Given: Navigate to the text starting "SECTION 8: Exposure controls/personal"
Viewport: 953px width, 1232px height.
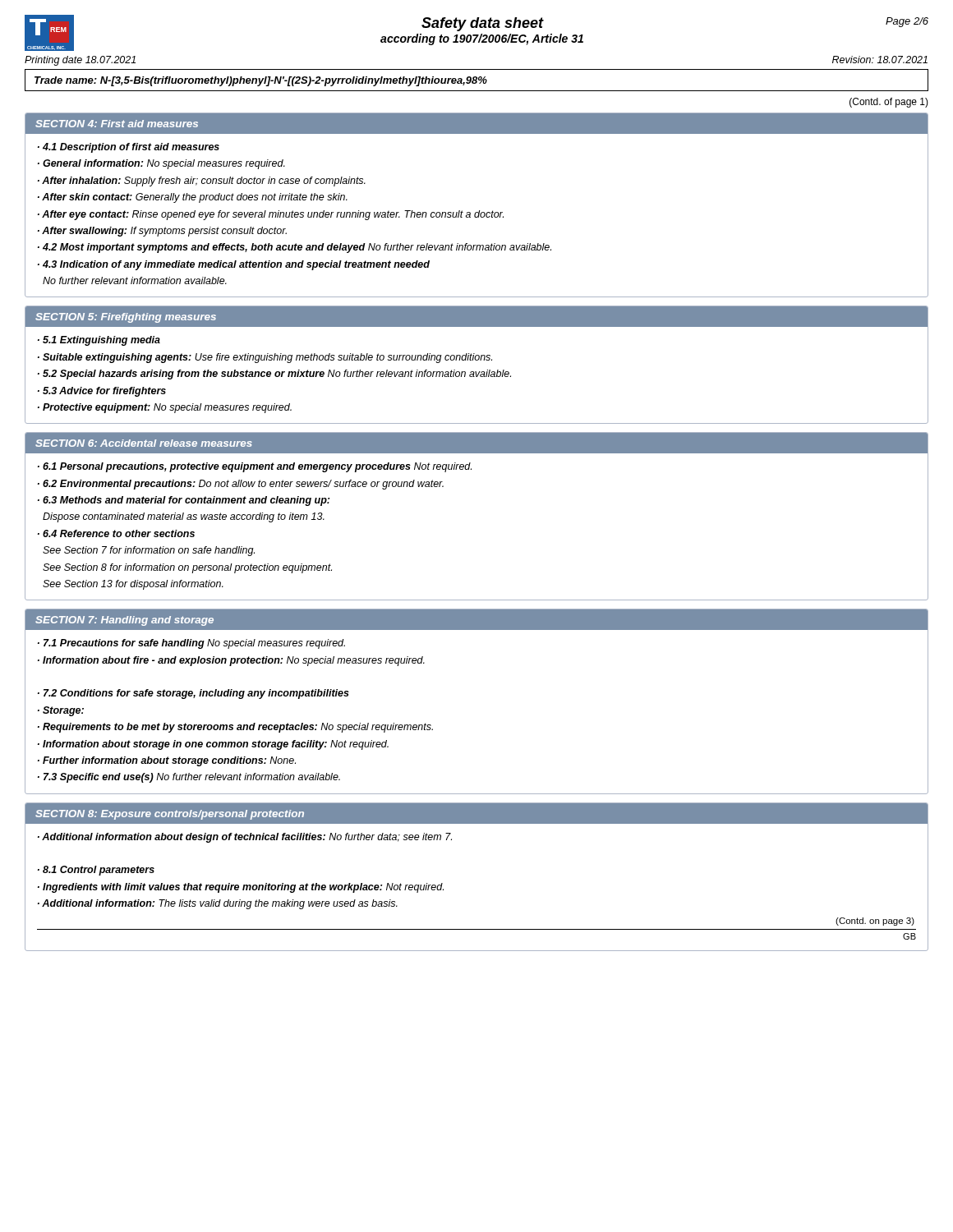Looking at the screenshot, I should point(170,813).
